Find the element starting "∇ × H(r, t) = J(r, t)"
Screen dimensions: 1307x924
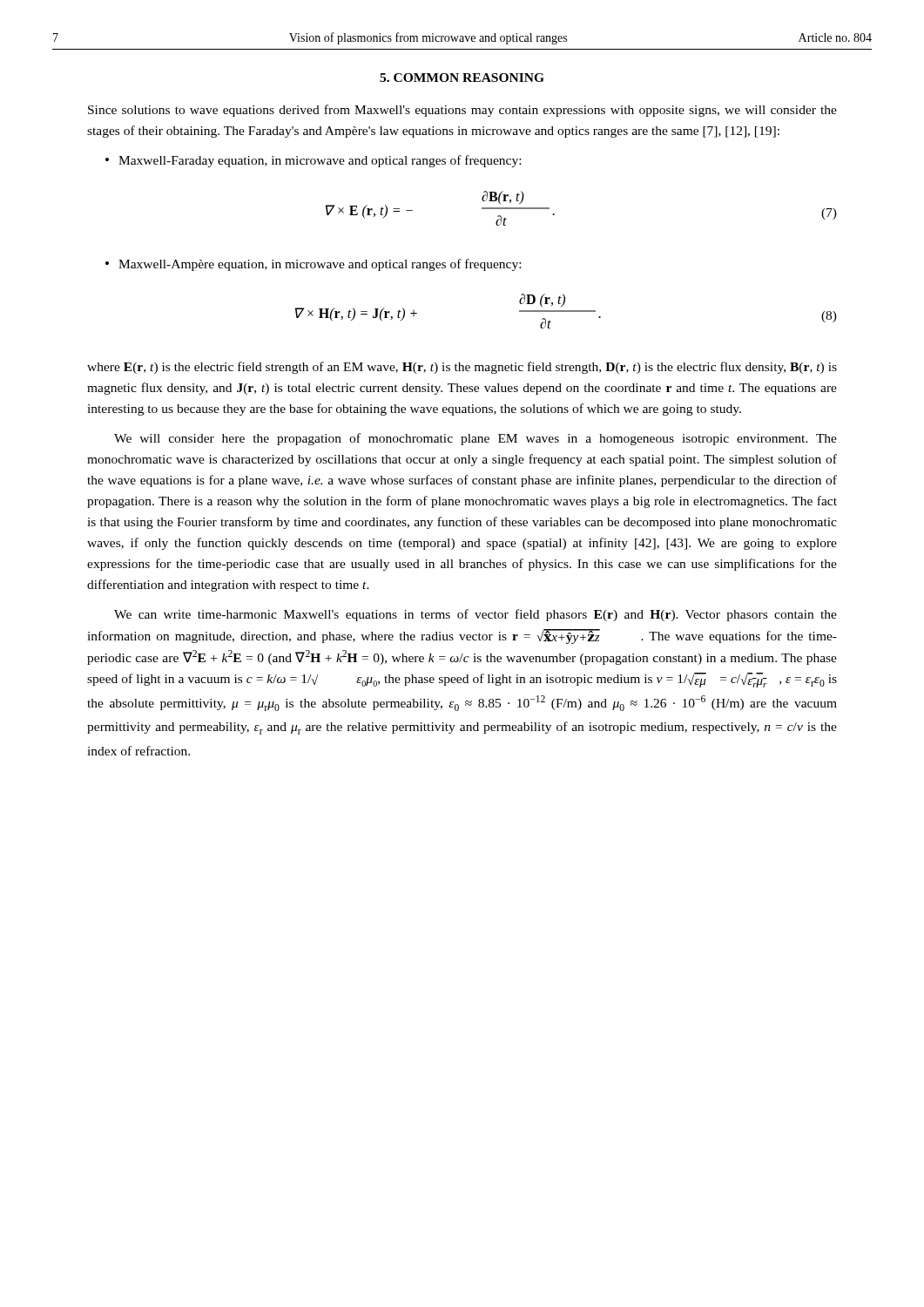pos(566,311)
